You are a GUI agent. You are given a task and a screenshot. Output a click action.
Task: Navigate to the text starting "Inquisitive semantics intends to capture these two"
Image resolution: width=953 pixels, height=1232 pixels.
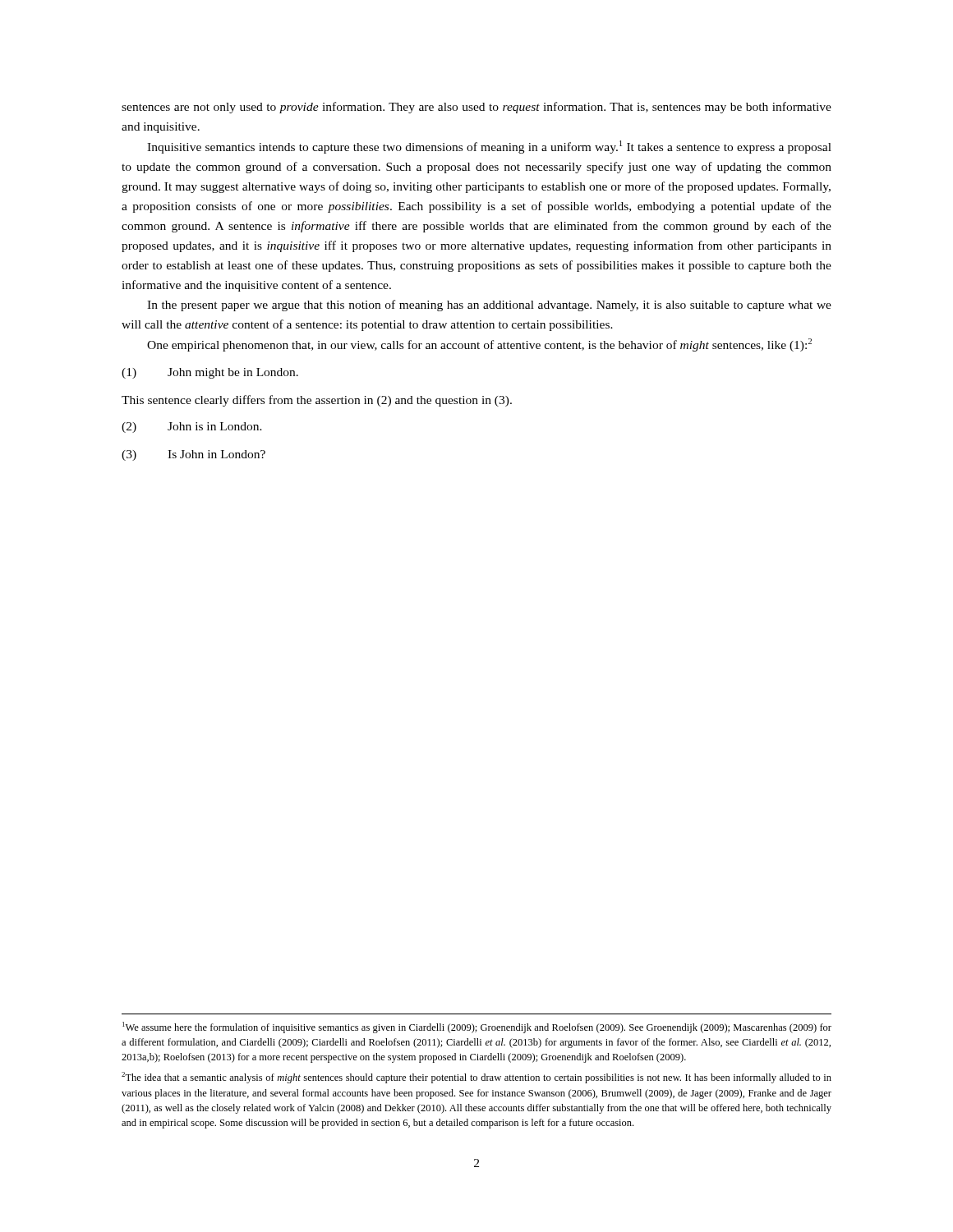pyautogui.click(x=476, y=216)
